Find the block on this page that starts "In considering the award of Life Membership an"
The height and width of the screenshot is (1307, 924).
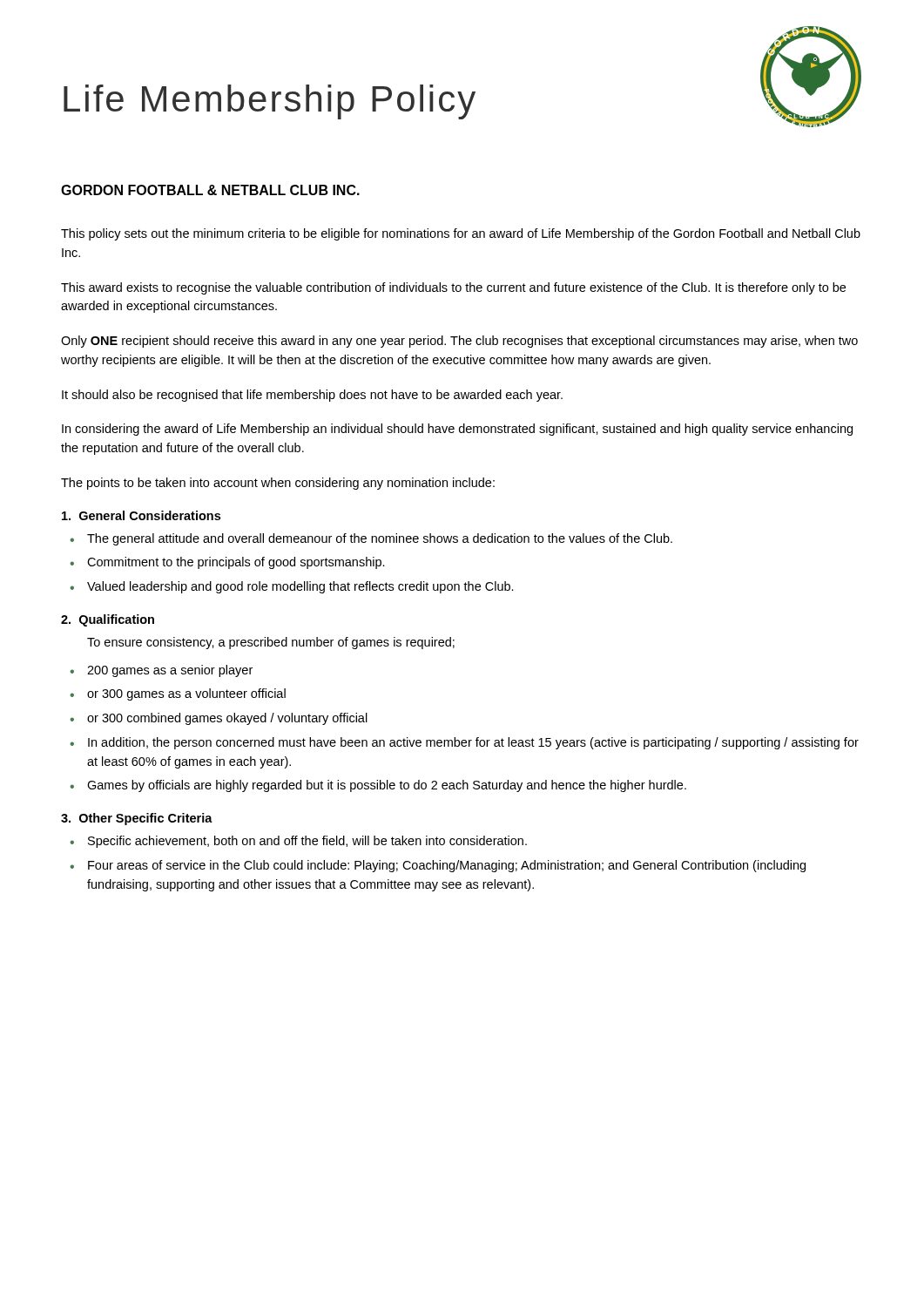click(x=457, y=438)
